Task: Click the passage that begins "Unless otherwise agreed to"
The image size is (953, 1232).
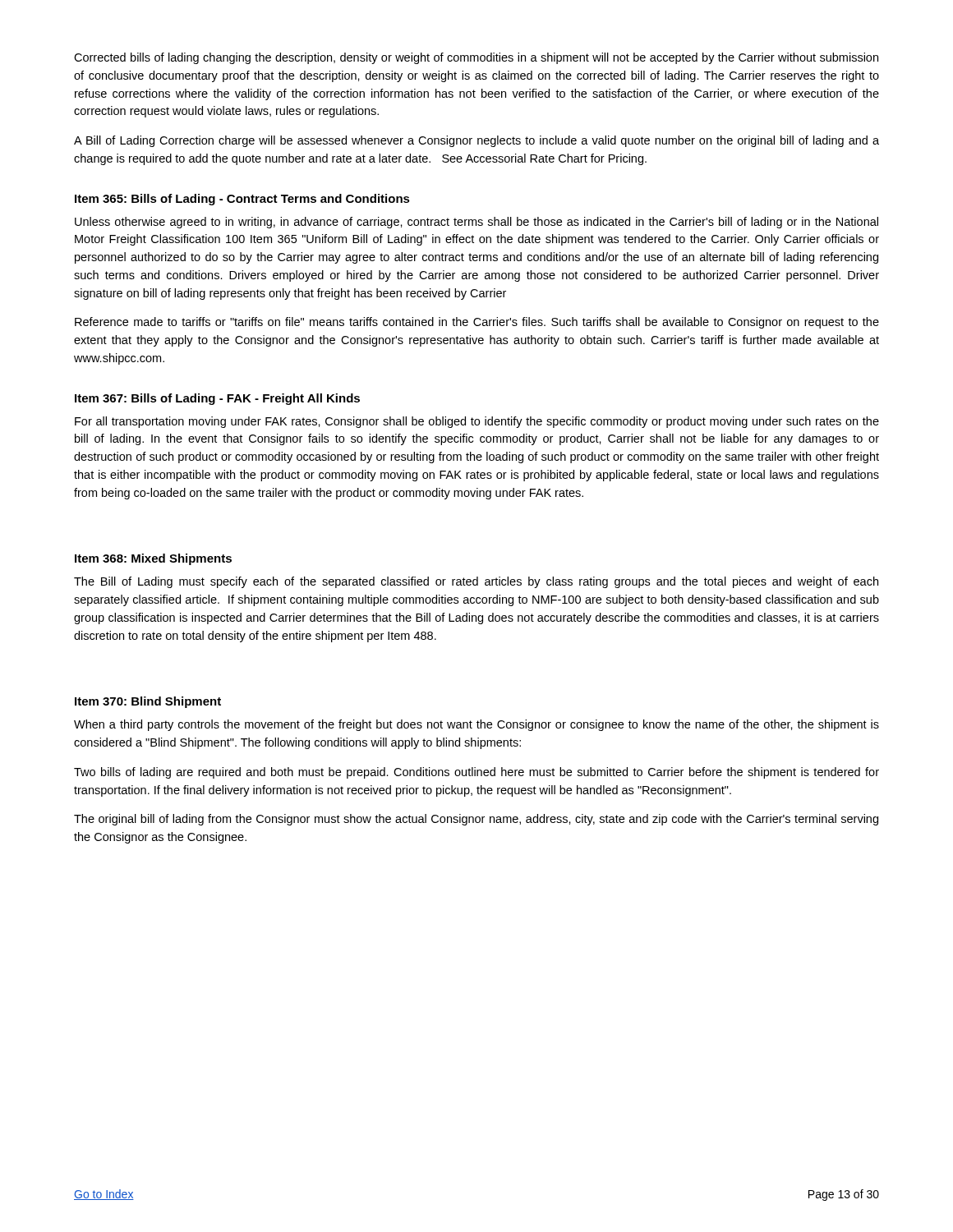Action: pyautogui.click(x=476, y=258)
